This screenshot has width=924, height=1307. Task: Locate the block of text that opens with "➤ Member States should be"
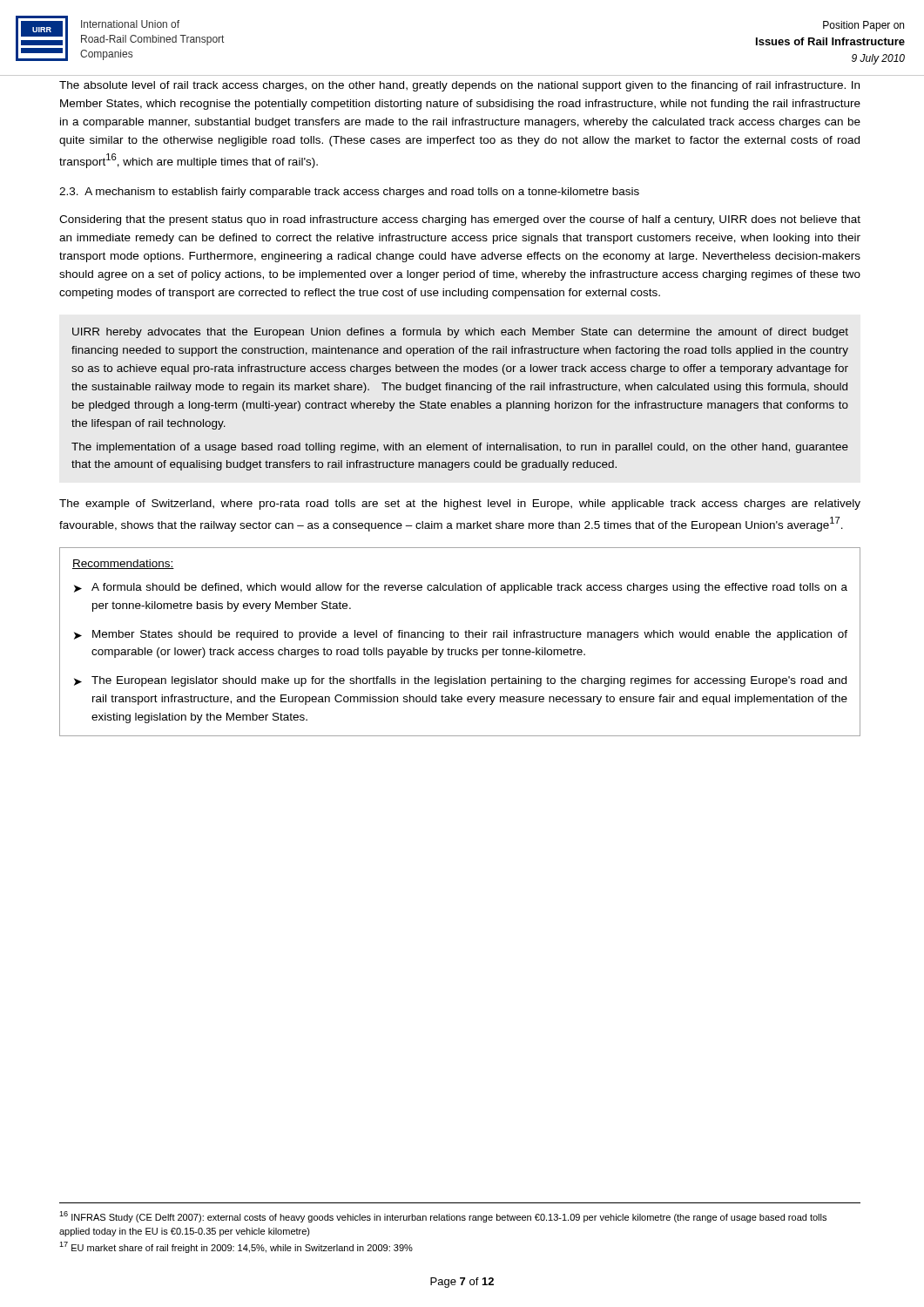[x=460, y=643]
